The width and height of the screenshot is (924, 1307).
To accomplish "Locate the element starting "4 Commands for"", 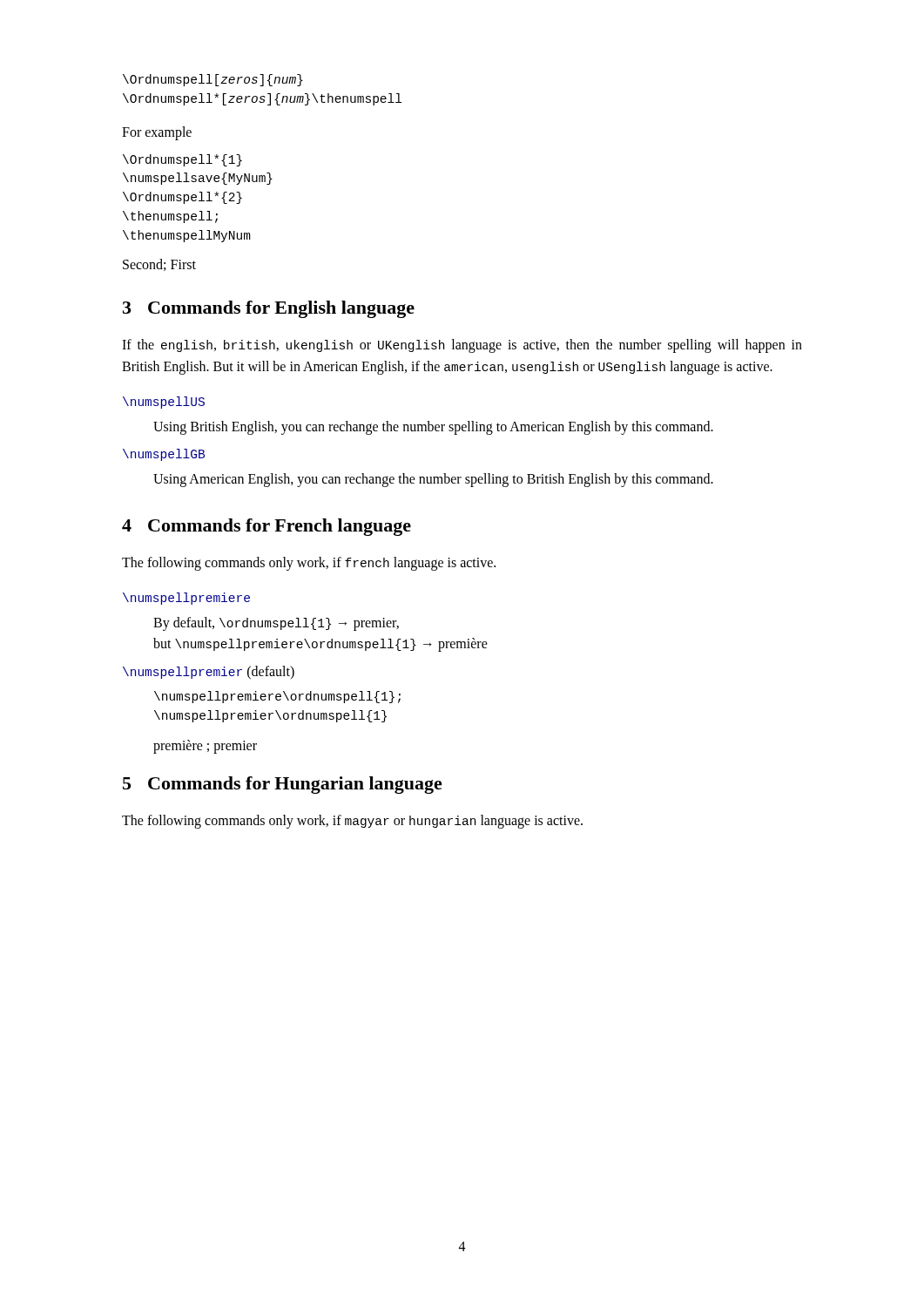I will pos(266,525).
